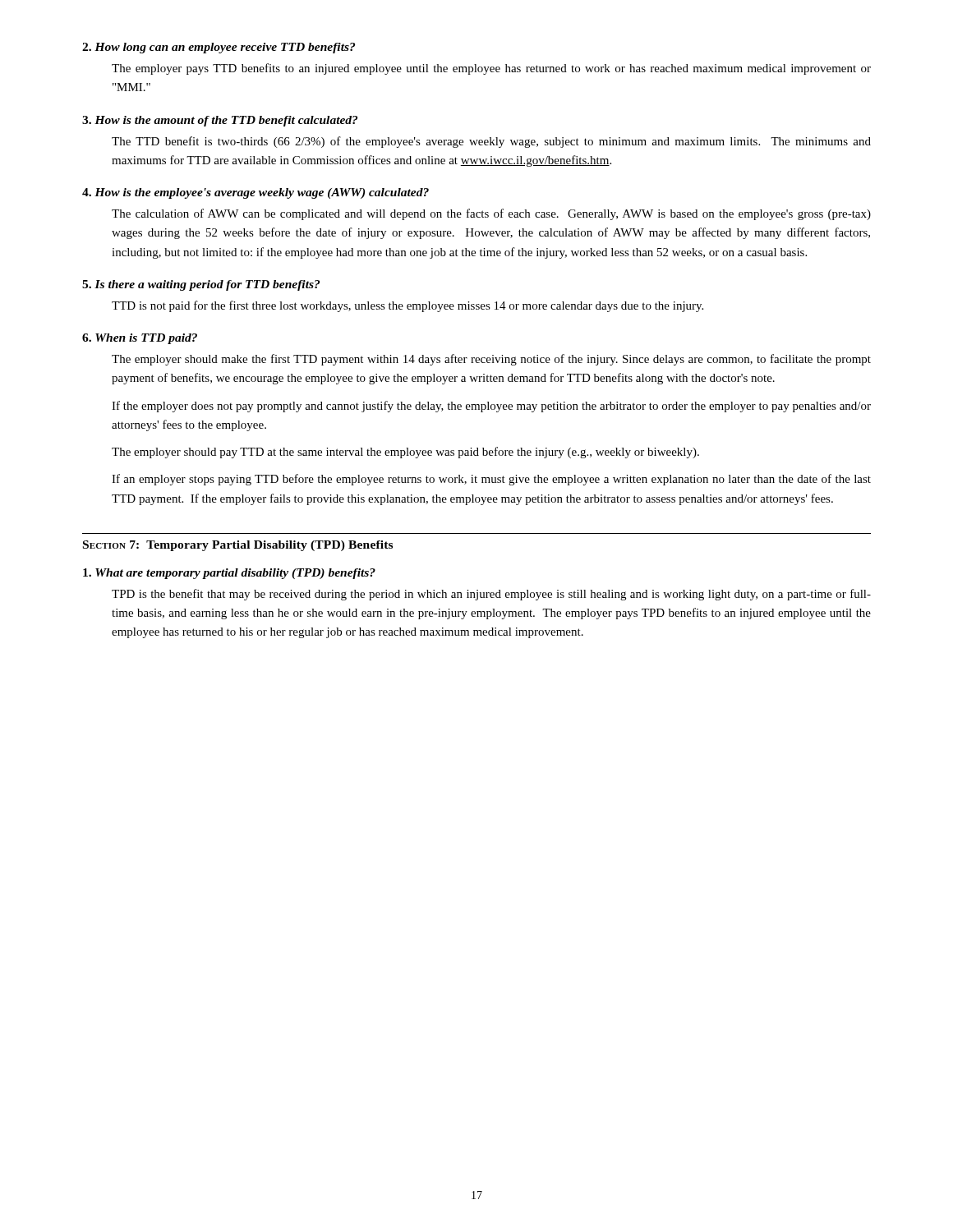Click the passage that begins "2. How long can an employee receive"

pyautogui.click(x=476, y=68)
